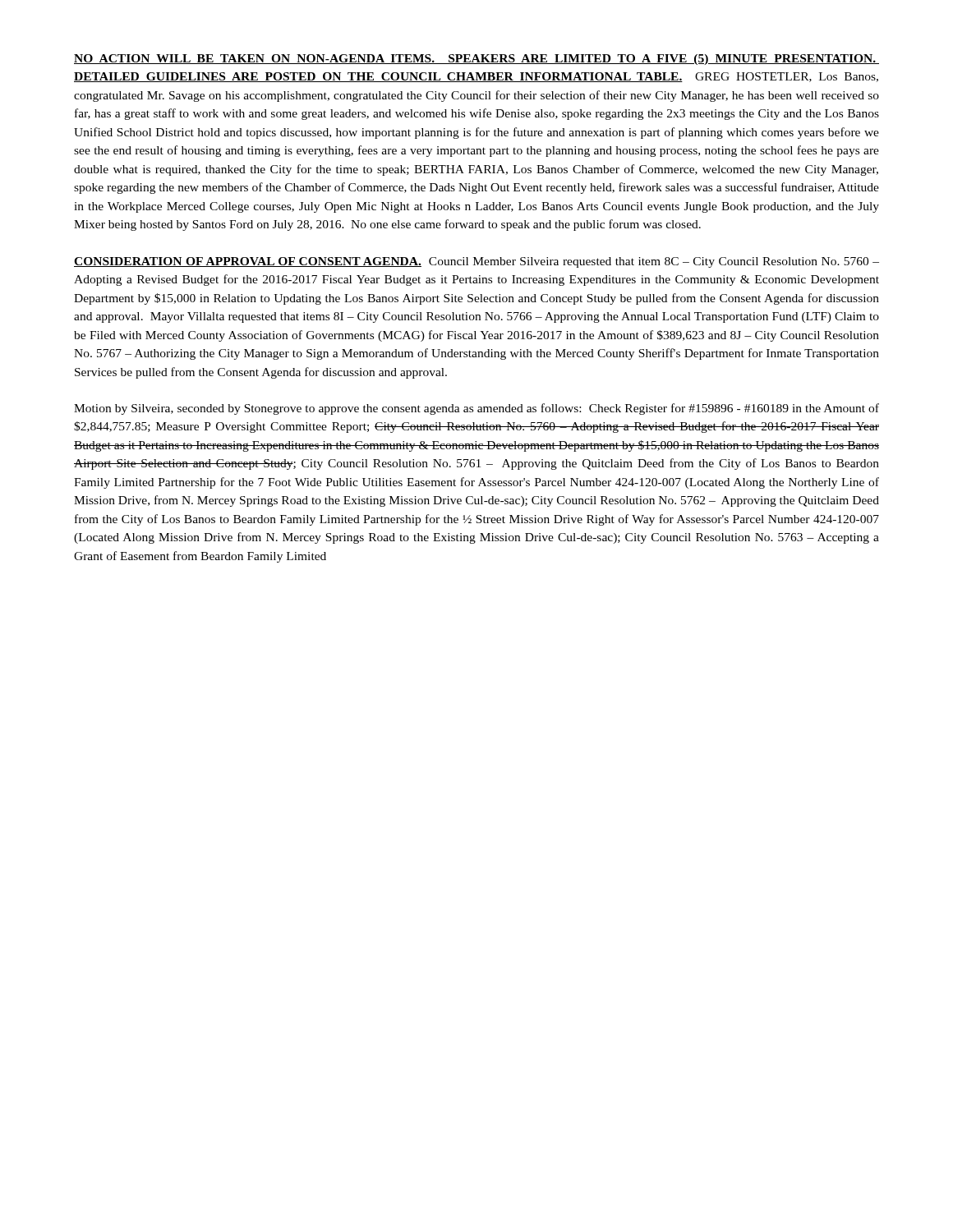Point to the text starting "CONSIDERATION OF APPROVAL OF CONSENT AGENDA. Council Member"
953x1232 pixels.
476,316
